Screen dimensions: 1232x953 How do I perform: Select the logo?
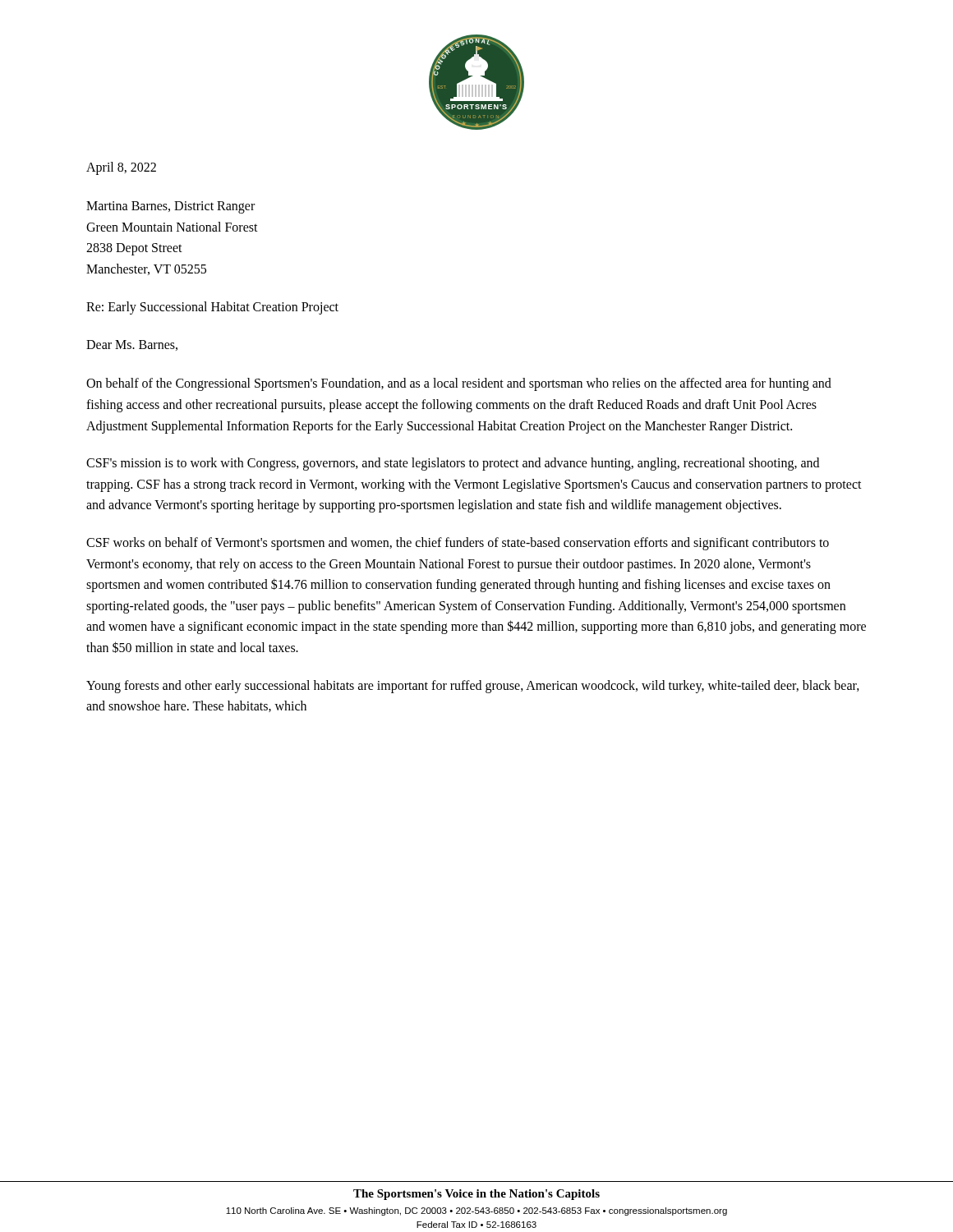[476, 84]
